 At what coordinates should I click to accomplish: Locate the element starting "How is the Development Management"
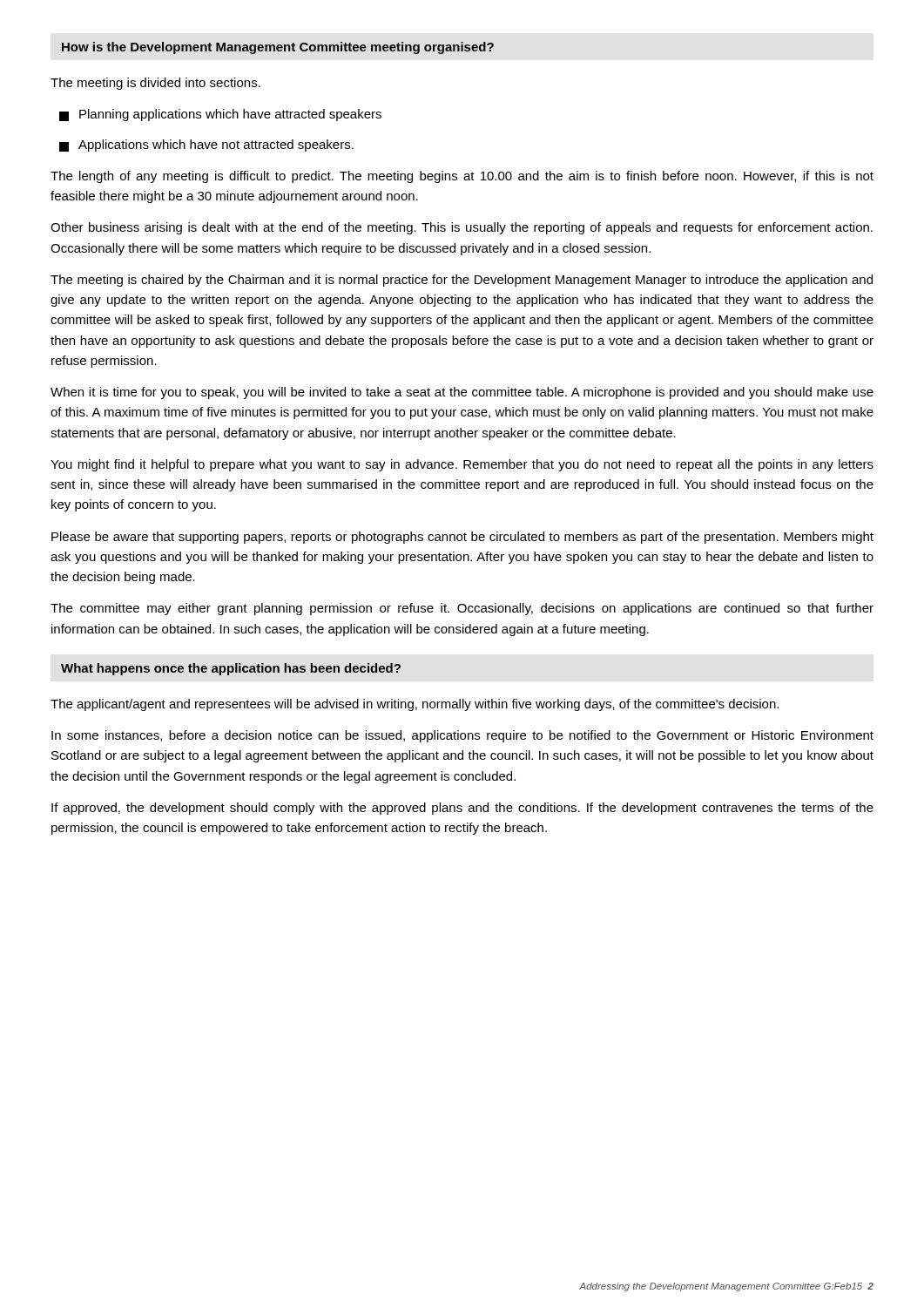pyautogui.click(x=278, y=47)
